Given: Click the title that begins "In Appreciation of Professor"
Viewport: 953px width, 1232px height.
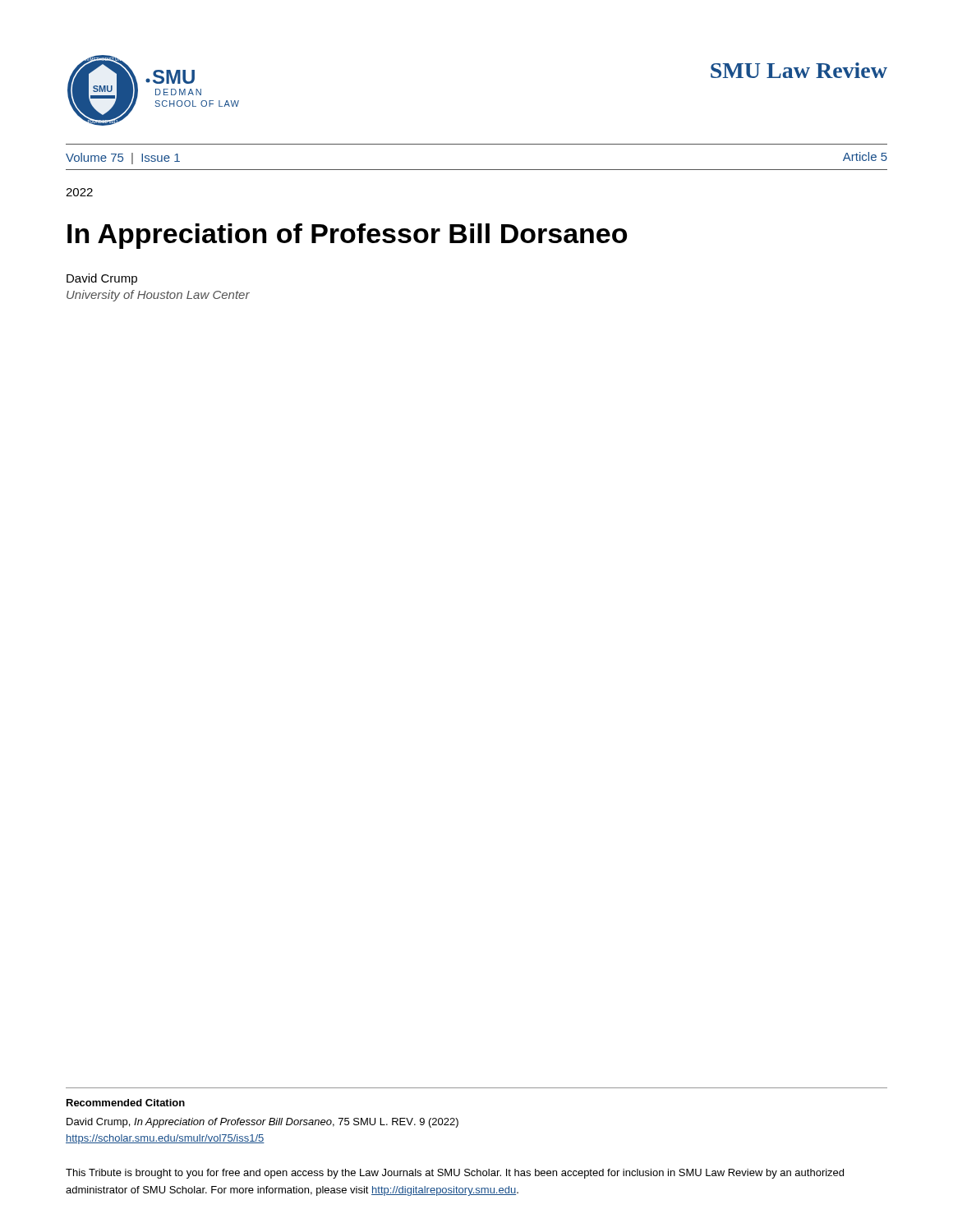Looking at the screenshot, I should 347,233.
